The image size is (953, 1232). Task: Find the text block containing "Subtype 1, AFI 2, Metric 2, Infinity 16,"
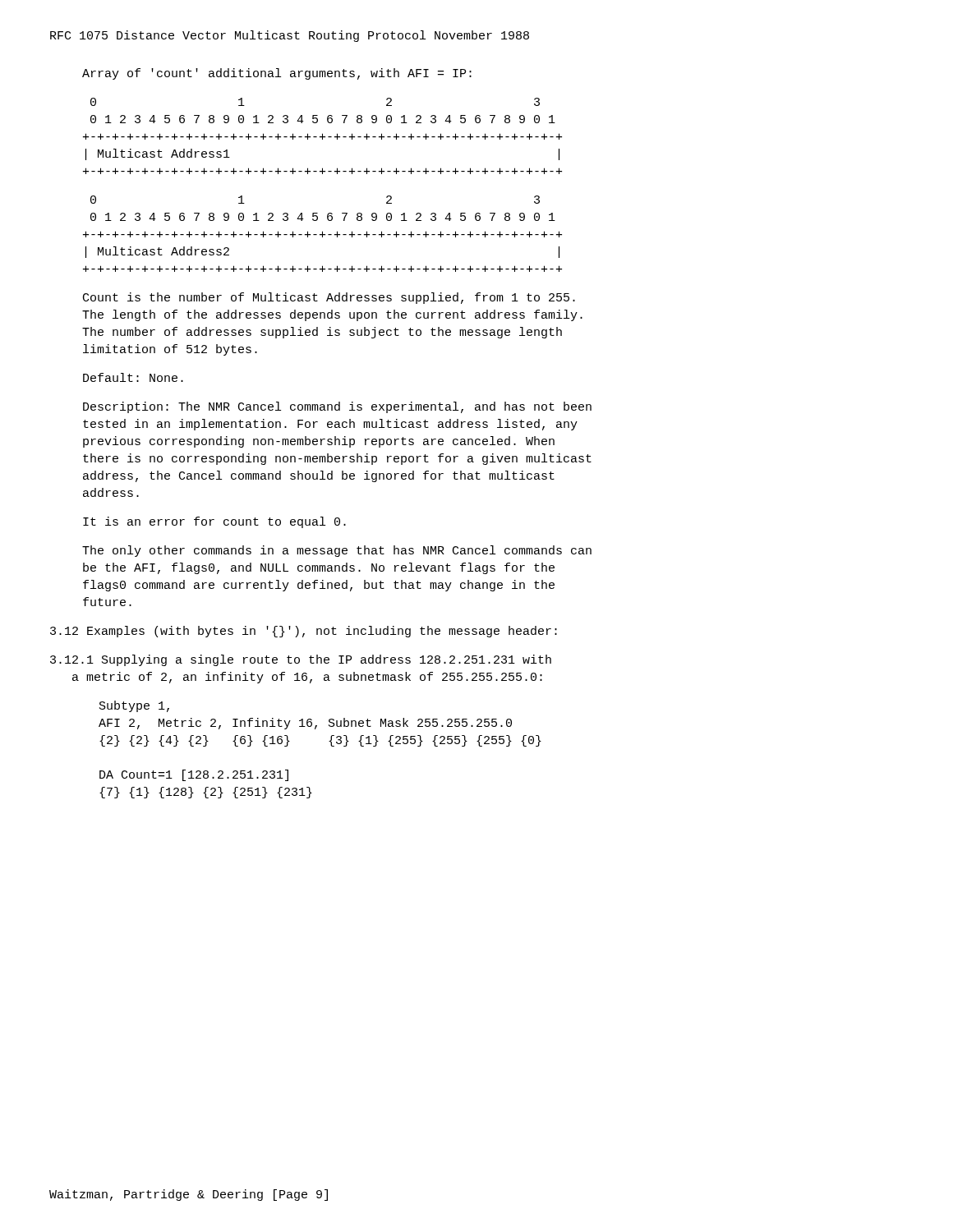[501, 750]
